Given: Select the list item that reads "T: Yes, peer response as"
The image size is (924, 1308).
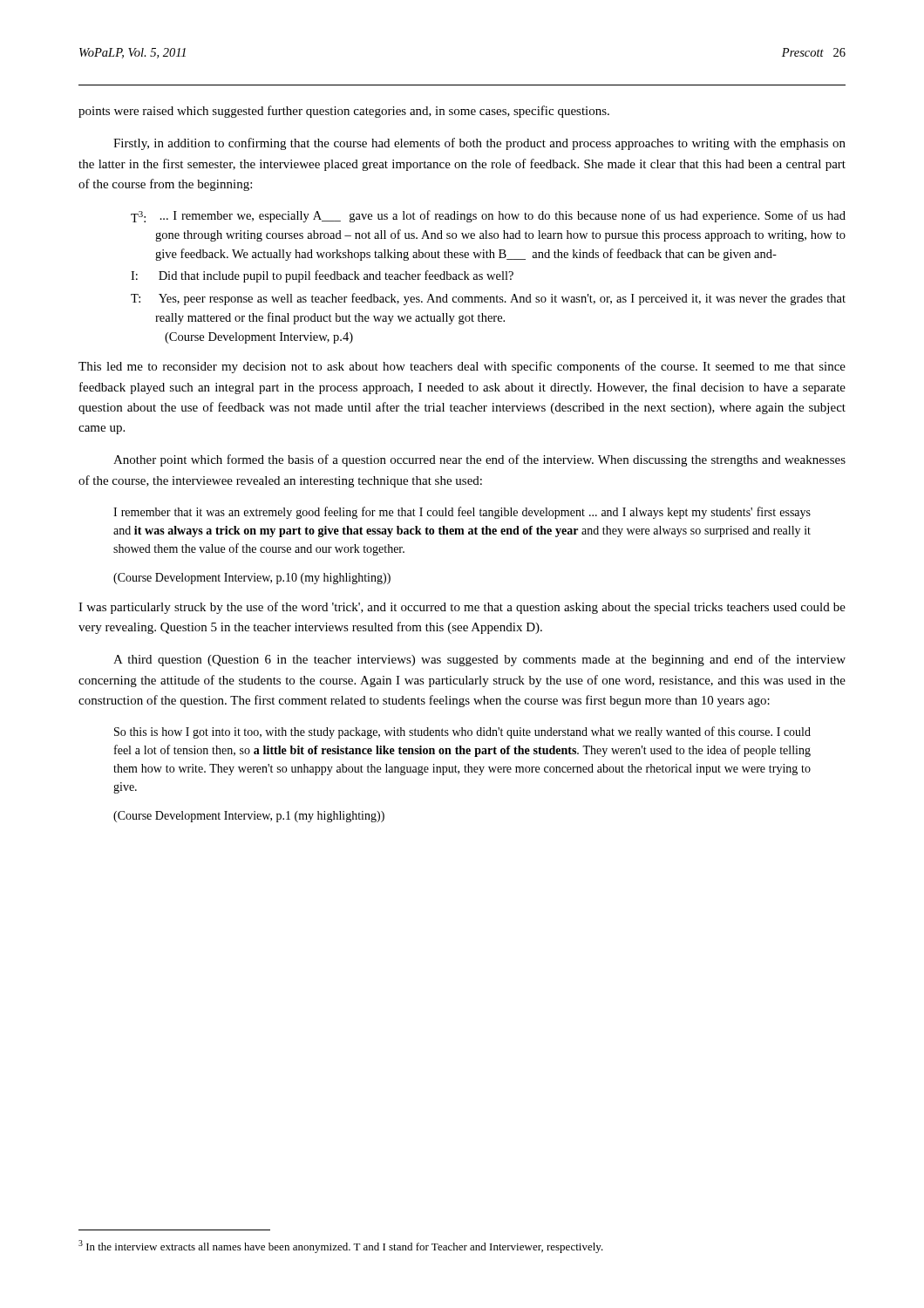Looking at the screenshot, I should [488, 318].
